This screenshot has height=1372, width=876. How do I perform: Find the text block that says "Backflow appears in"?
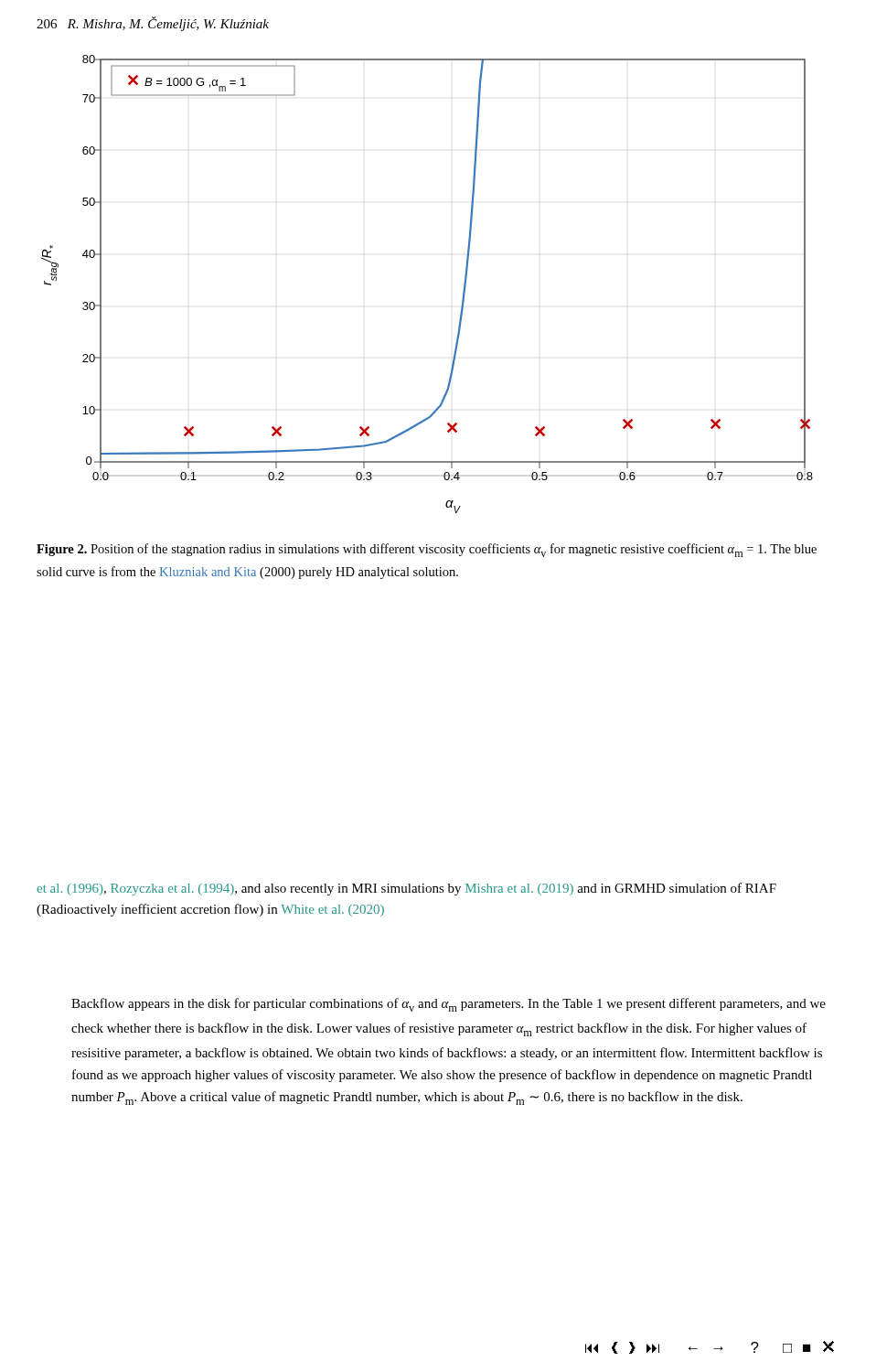[454, 1051]
